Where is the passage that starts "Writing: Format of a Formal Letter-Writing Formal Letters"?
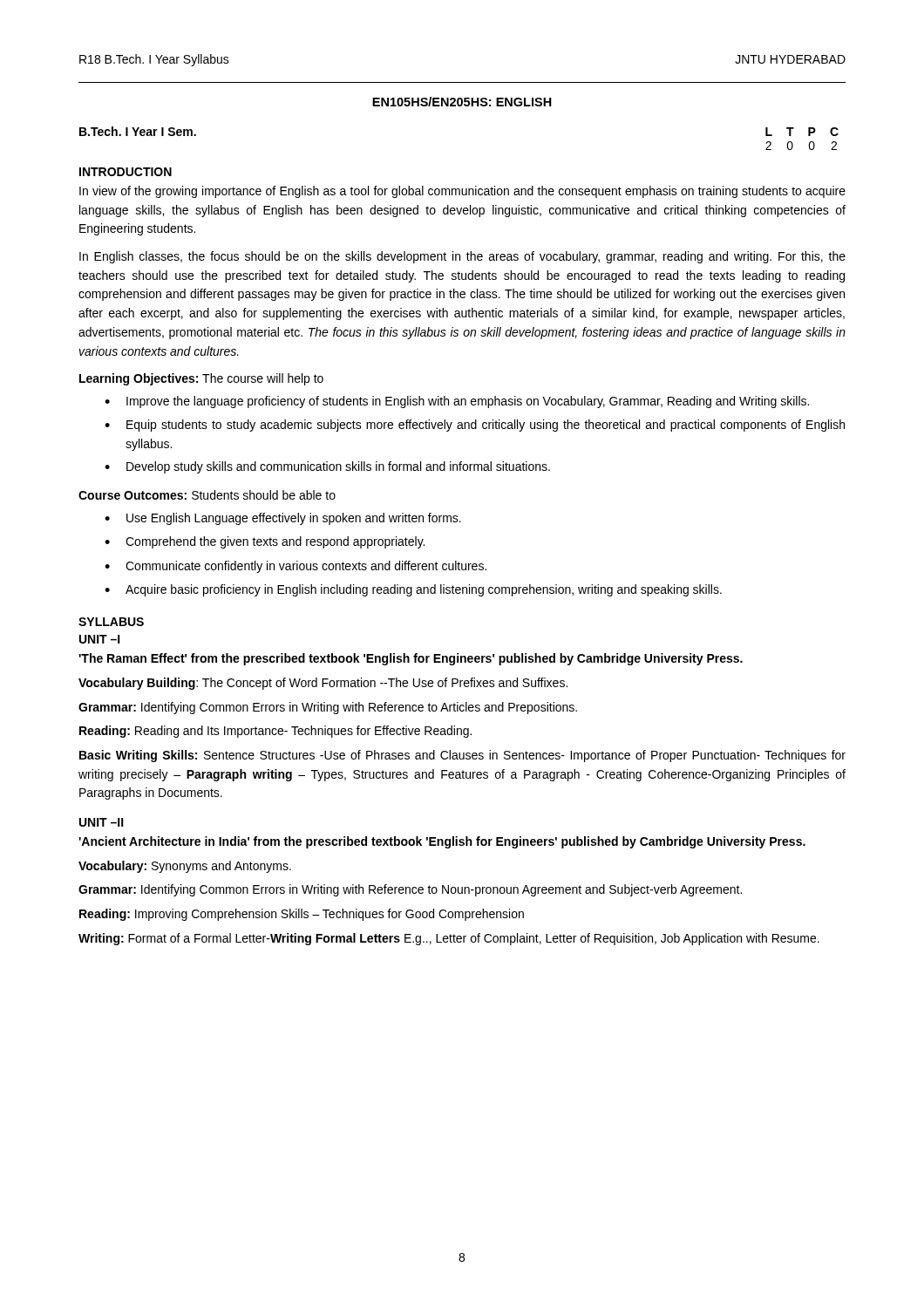Image resolution: width=924 pixels, height=1308 pixels. coord(449,938)
